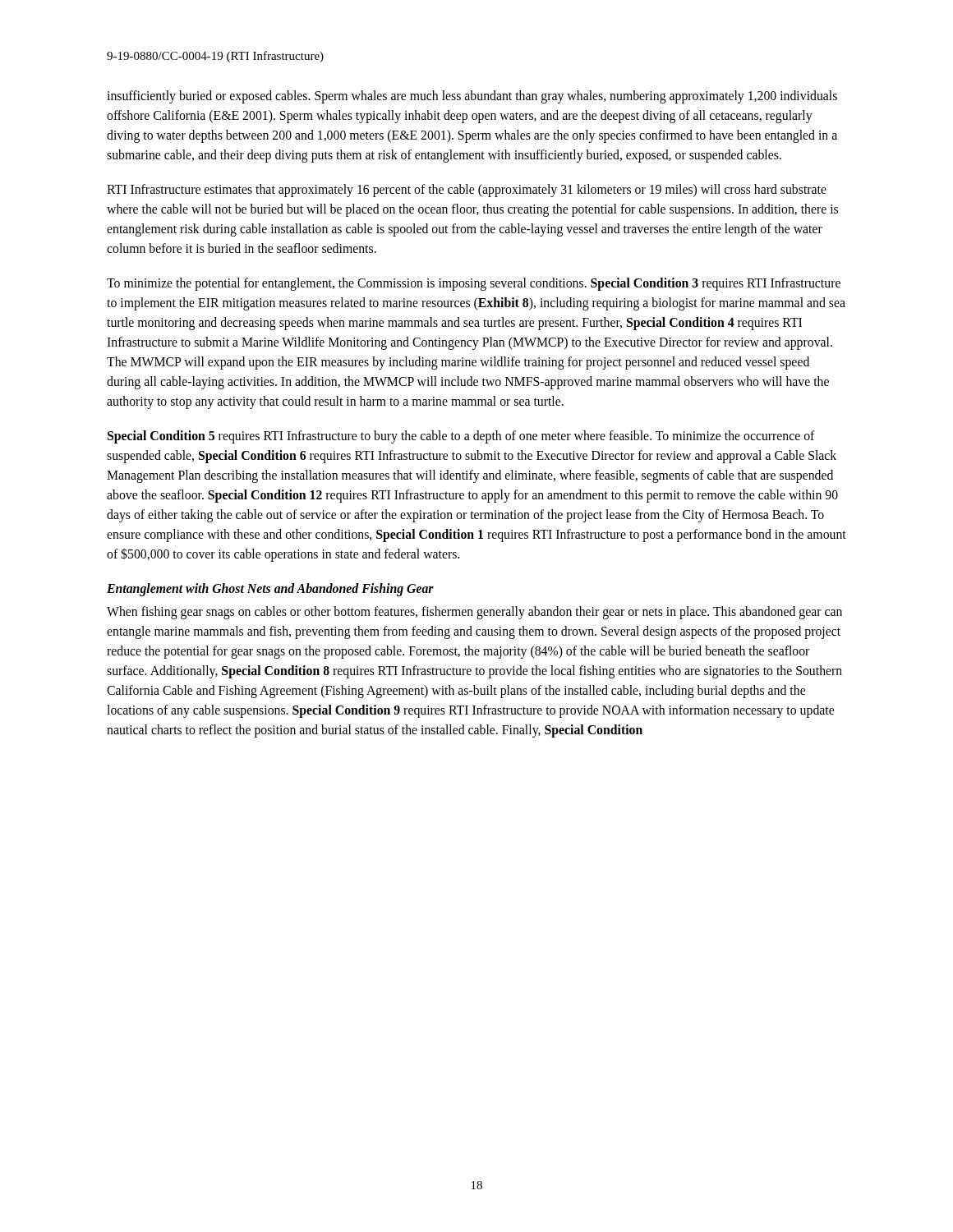Click on the region starting "When fishing gear snags"

pyautogui.click(x=475, y=671)
